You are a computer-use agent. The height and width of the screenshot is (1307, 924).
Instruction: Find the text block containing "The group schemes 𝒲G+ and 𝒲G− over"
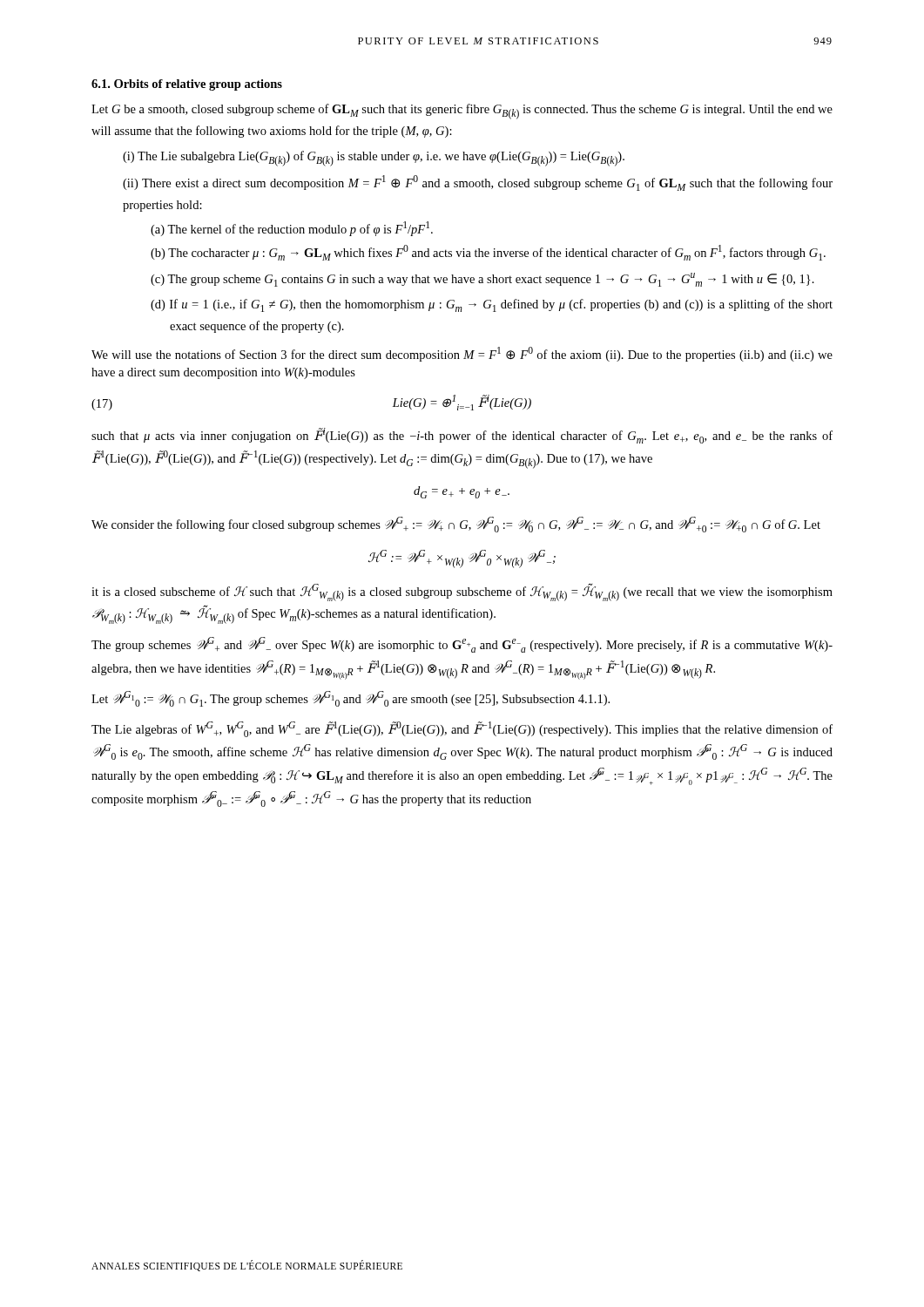(x=462, y=658)
